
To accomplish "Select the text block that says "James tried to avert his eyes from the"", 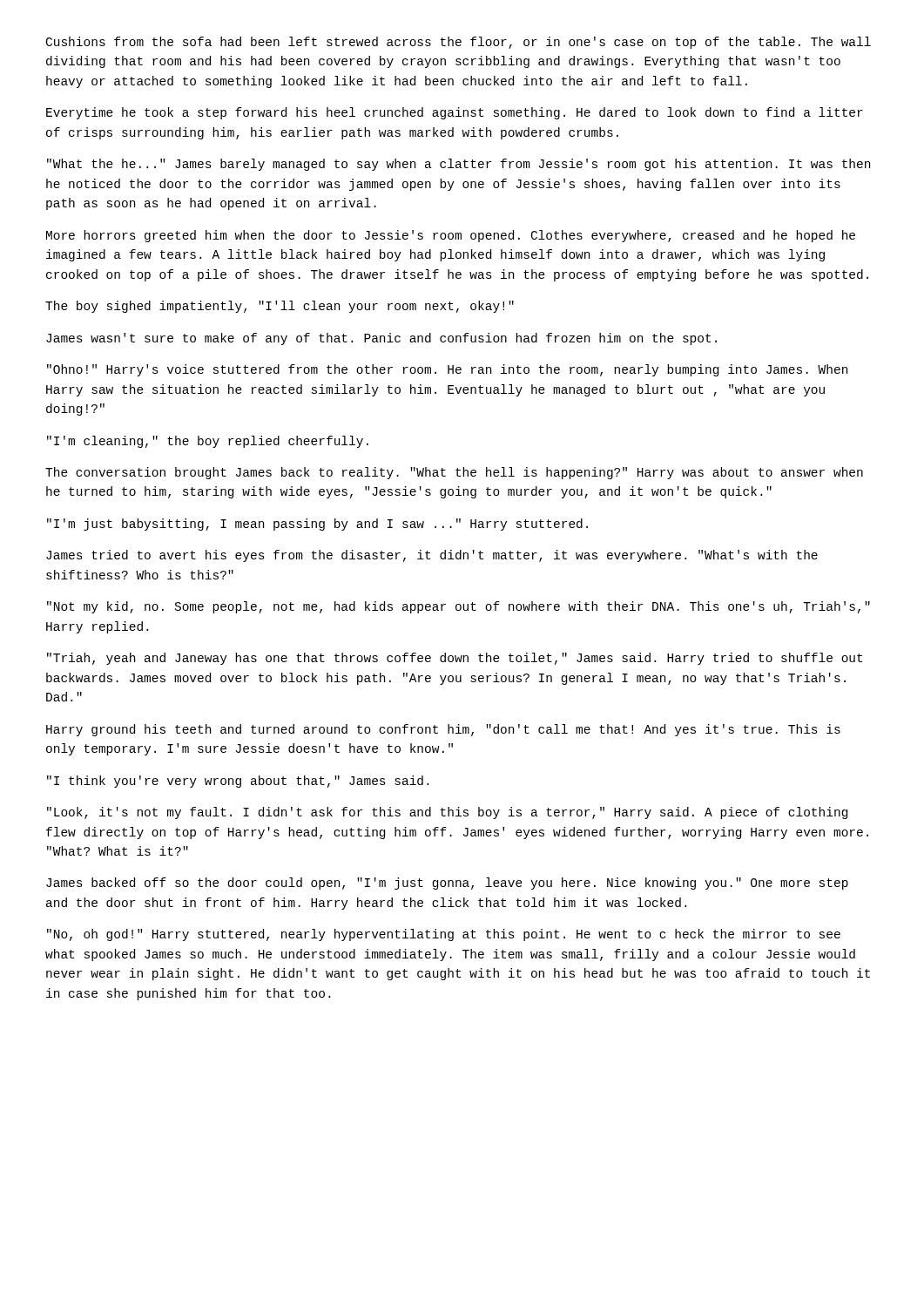I will click(432, 566).
